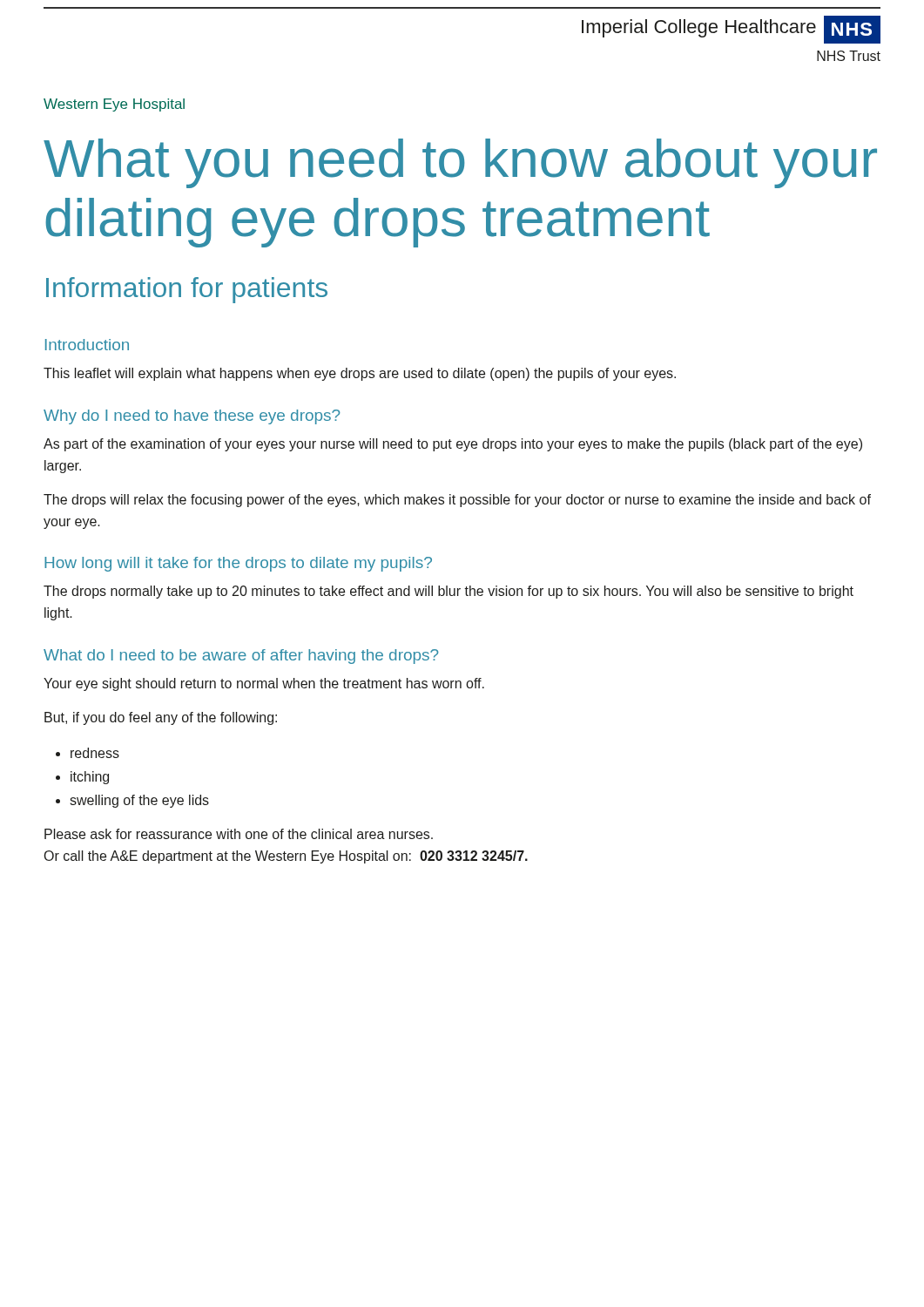Select the section header that reads "Why do I need"
Image resolution: width=924 pixels, height=1307 pixels.
pyautogui.click(x=192, y=415)
